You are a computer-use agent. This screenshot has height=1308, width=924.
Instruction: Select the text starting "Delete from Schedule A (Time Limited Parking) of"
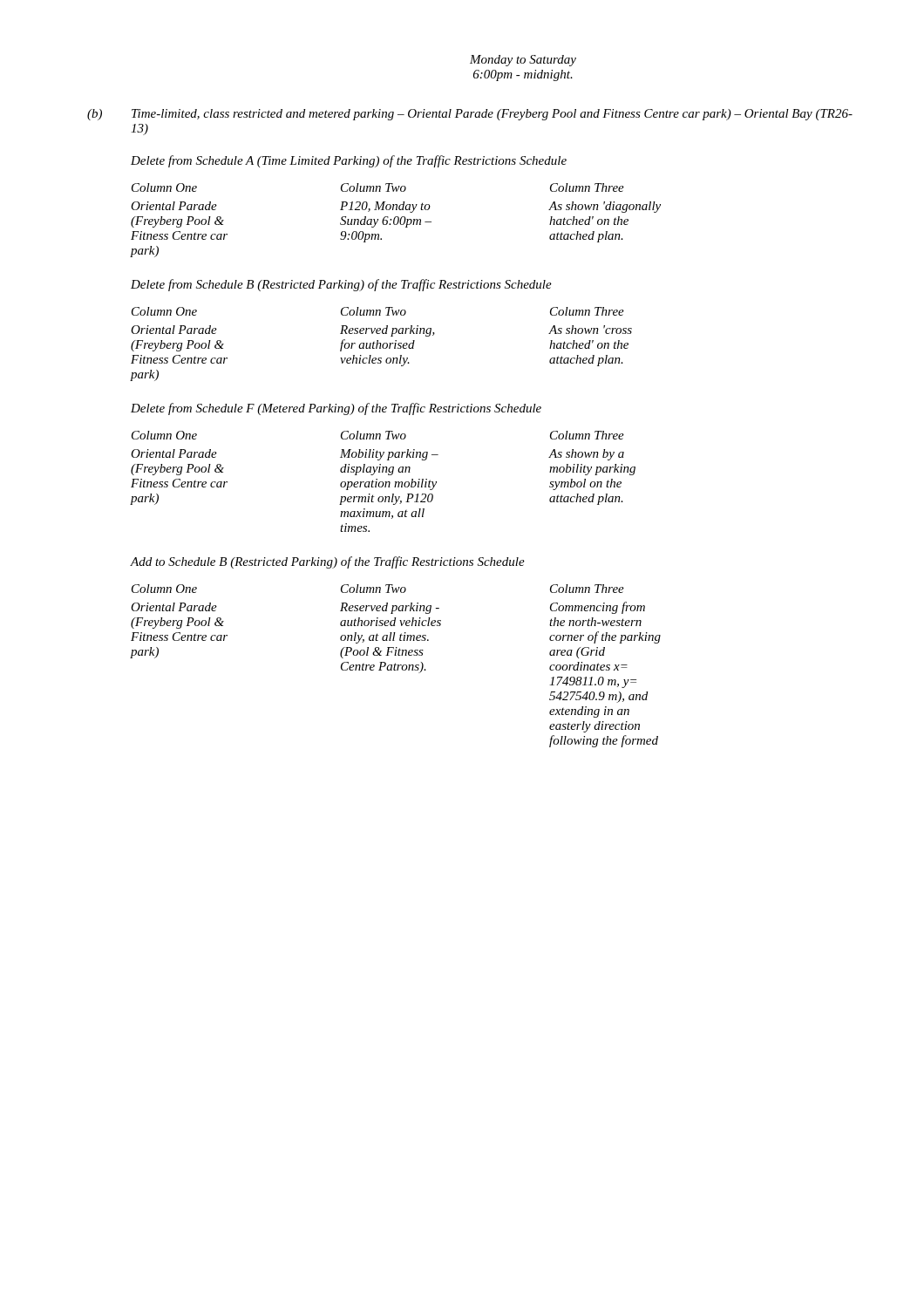click(349, 160)
